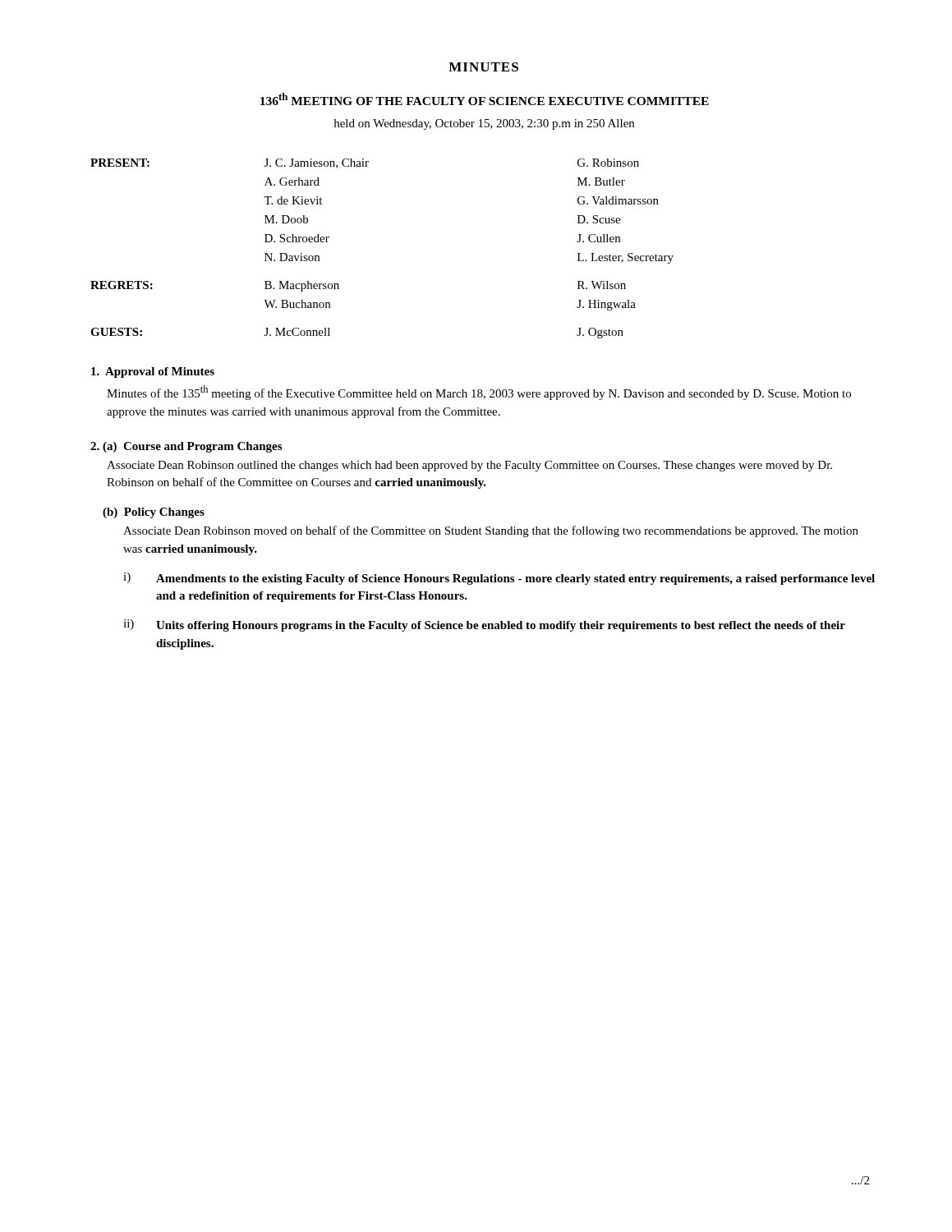The height and width of the screenshot is (1232, 952).
Task: Where is the passage that starts "Minutes of the 135th meeting of the"?
Action: pyautogui.click(x=492, y=402)
